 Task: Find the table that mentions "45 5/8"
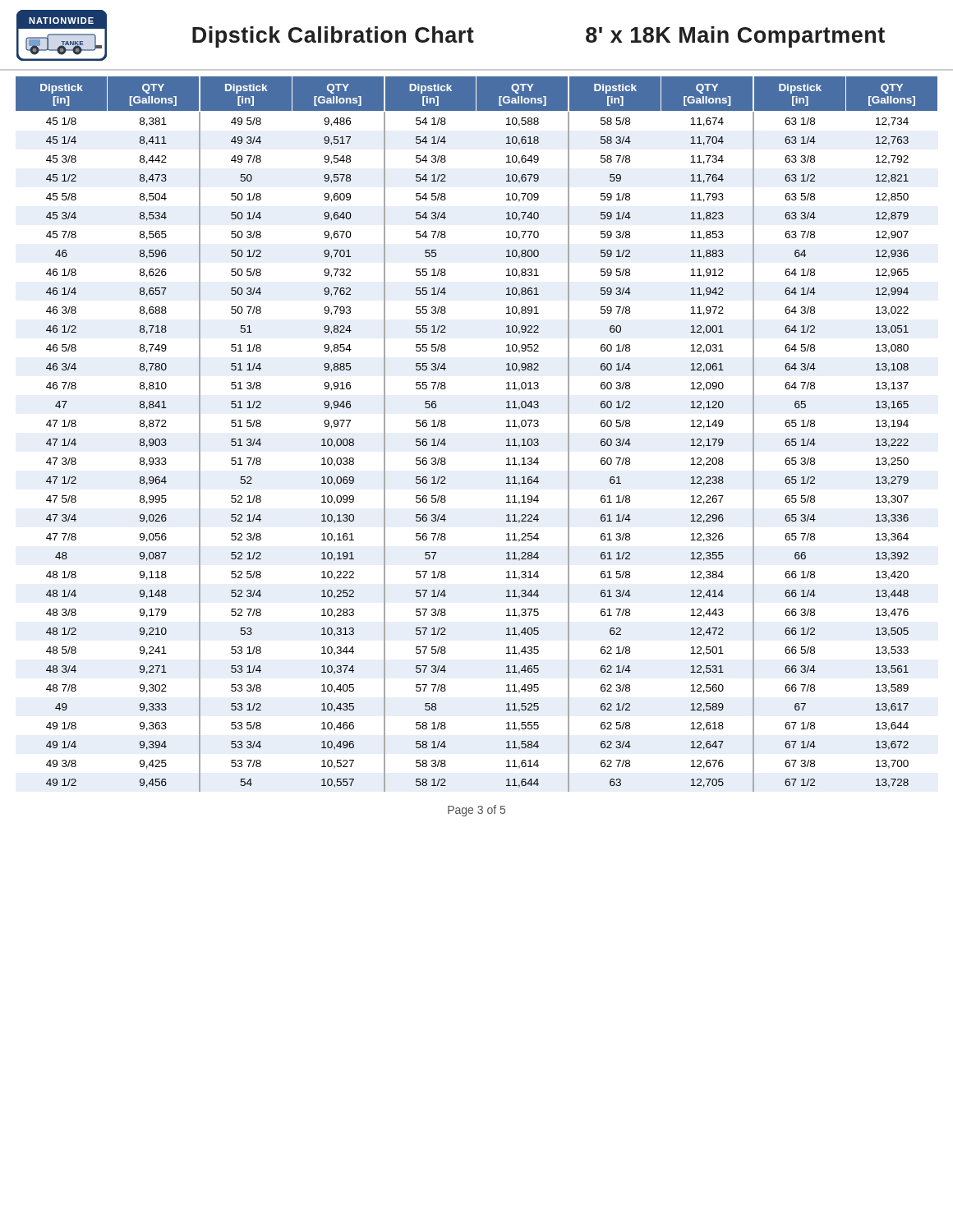pos(476,434)
